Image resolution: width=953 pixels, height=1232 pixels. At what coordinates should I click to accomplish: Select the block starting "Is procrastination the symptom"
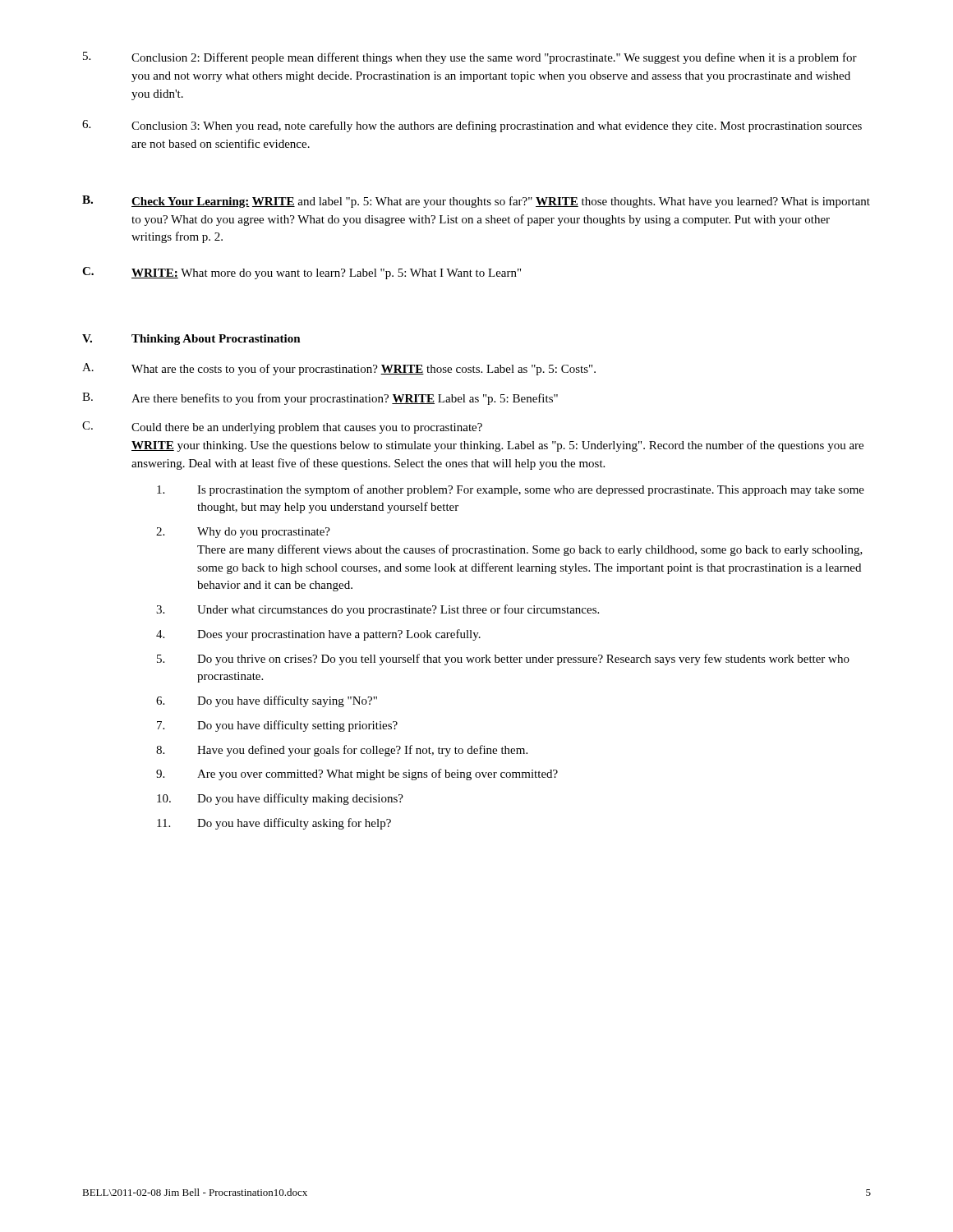[513, 499]
